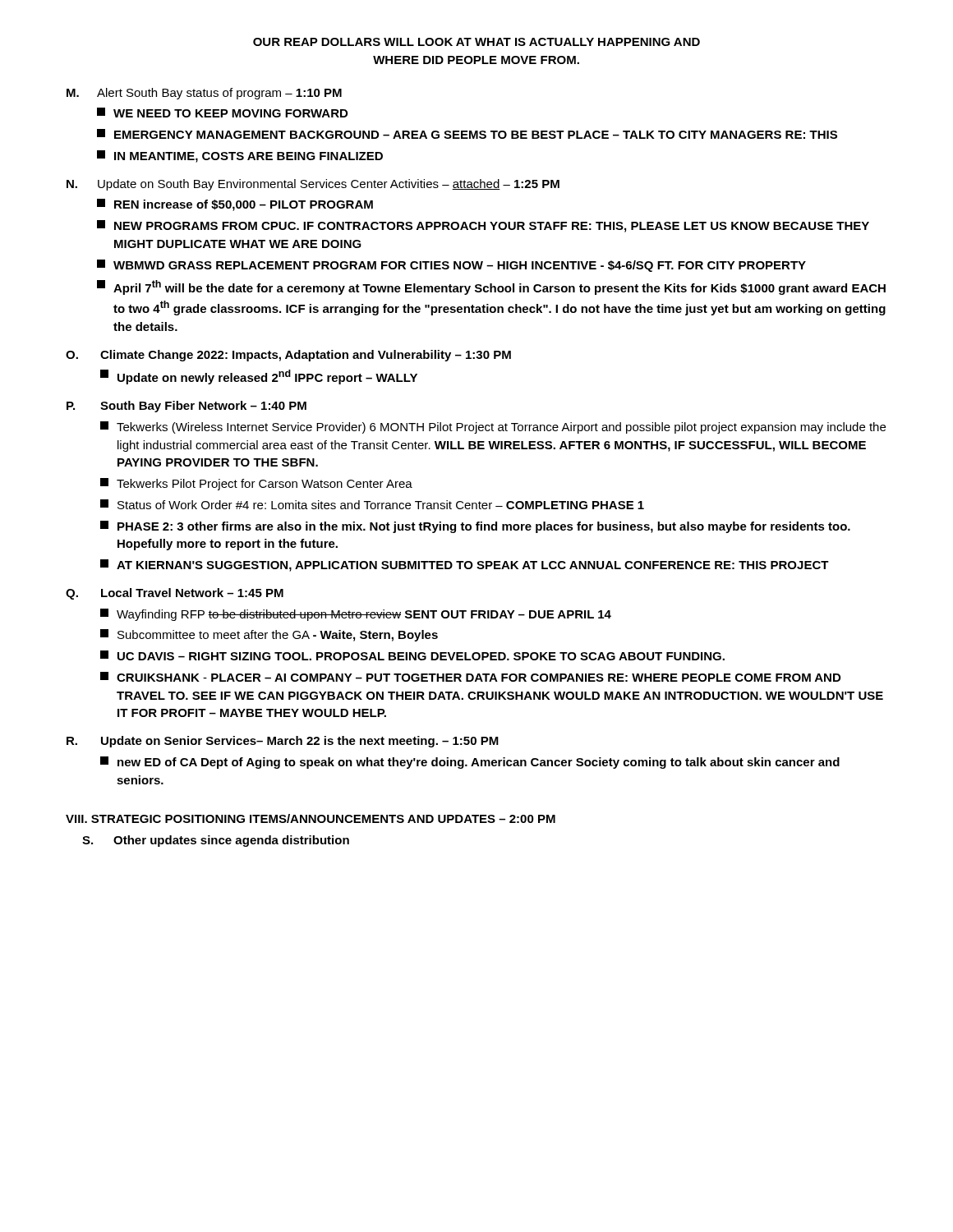Image resolution: width=953 pixels, height=1232 pixels.
Task: Locate the element starting "N. Update on South Bay Environmental"
Action: point(476,257)
